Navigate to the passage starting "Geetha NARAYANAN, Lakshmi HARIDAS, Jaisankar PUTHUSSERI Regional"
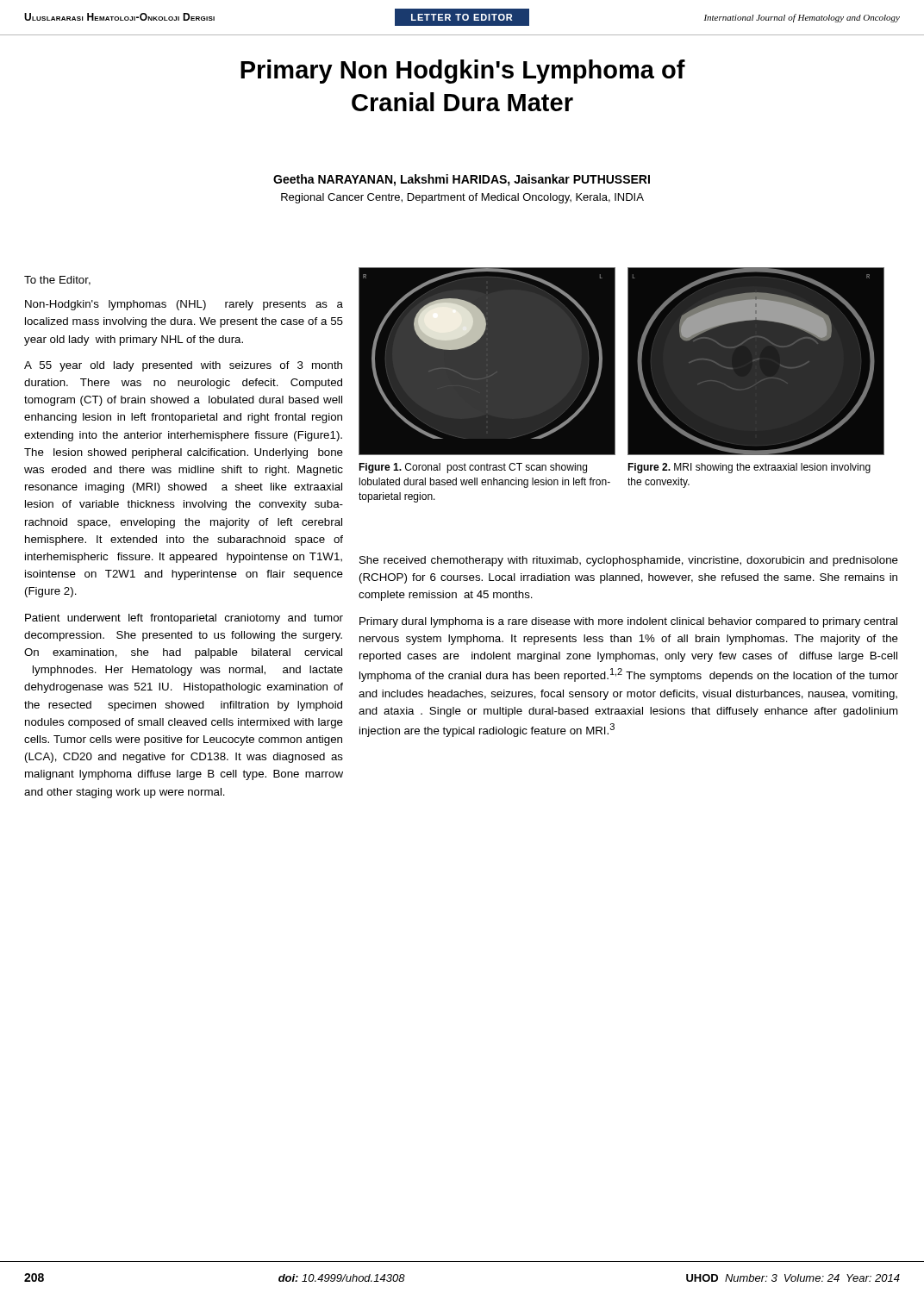Image resolution: width=924 pixels, height=1293 pixels. (x=462, y=188)
